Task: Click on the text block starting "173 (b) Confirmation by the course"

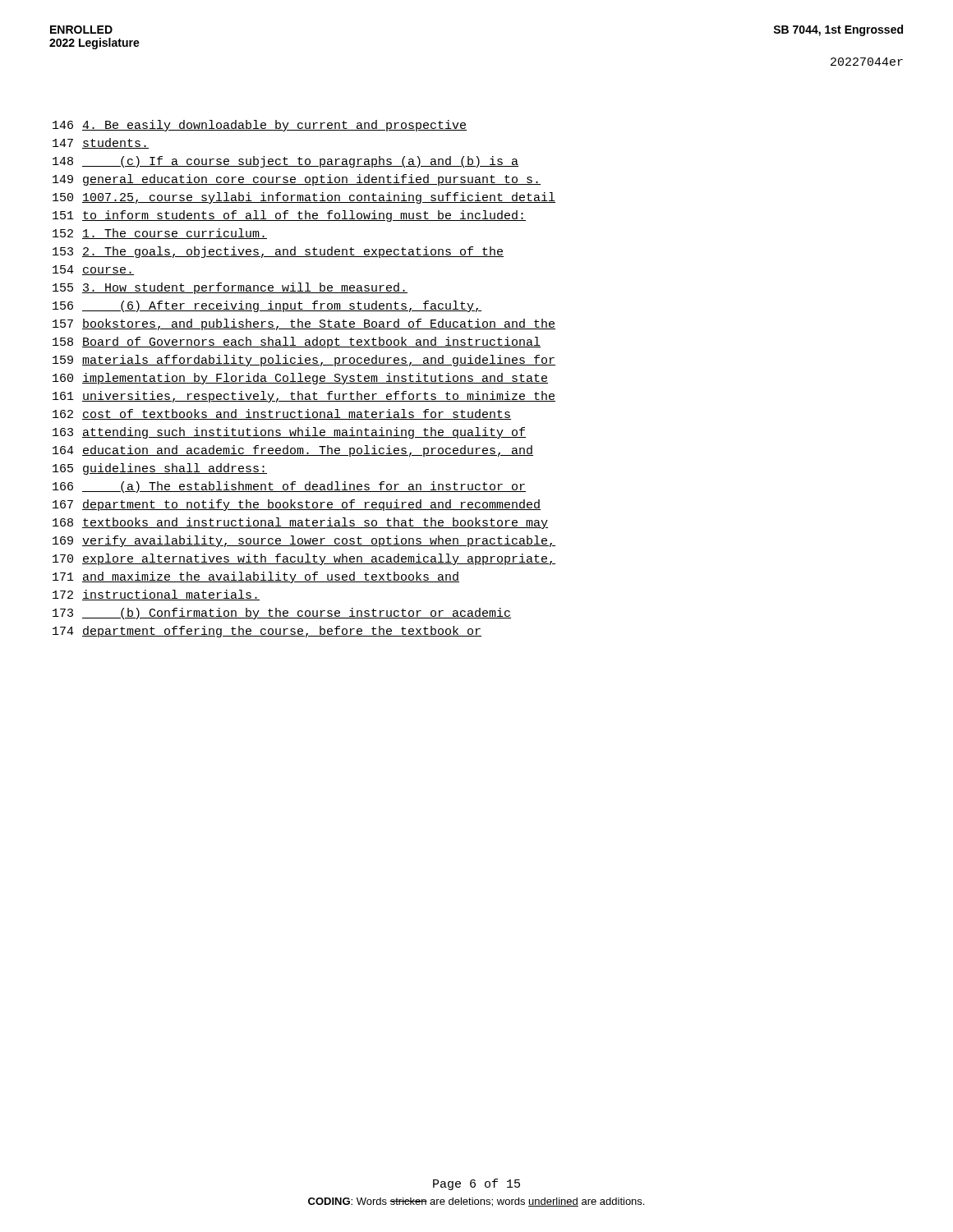Action: 476,614
